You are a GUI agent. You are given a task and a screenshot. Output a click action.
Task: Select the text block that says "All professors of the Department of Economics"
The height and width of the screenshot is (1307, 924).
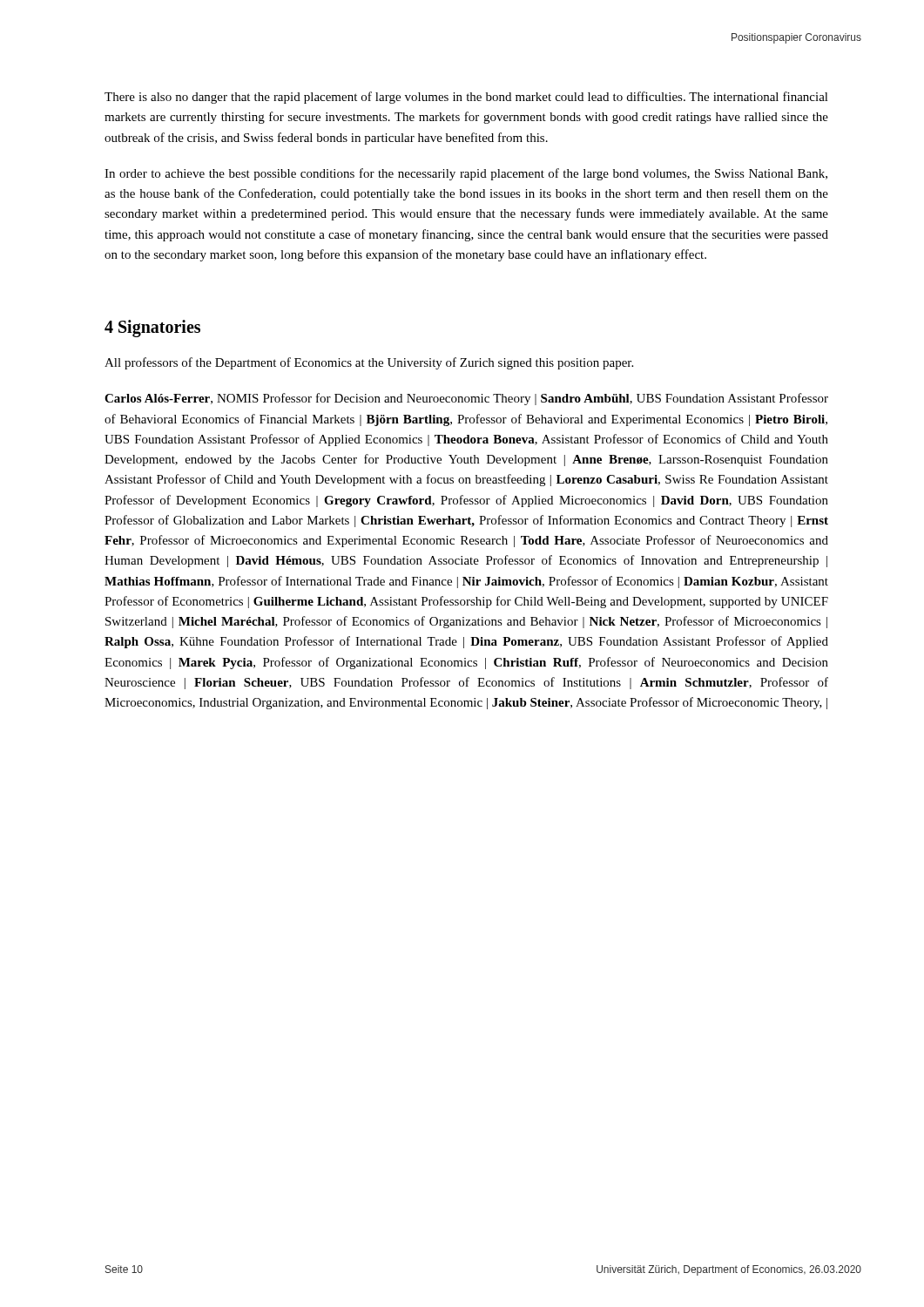click(369, 362)
